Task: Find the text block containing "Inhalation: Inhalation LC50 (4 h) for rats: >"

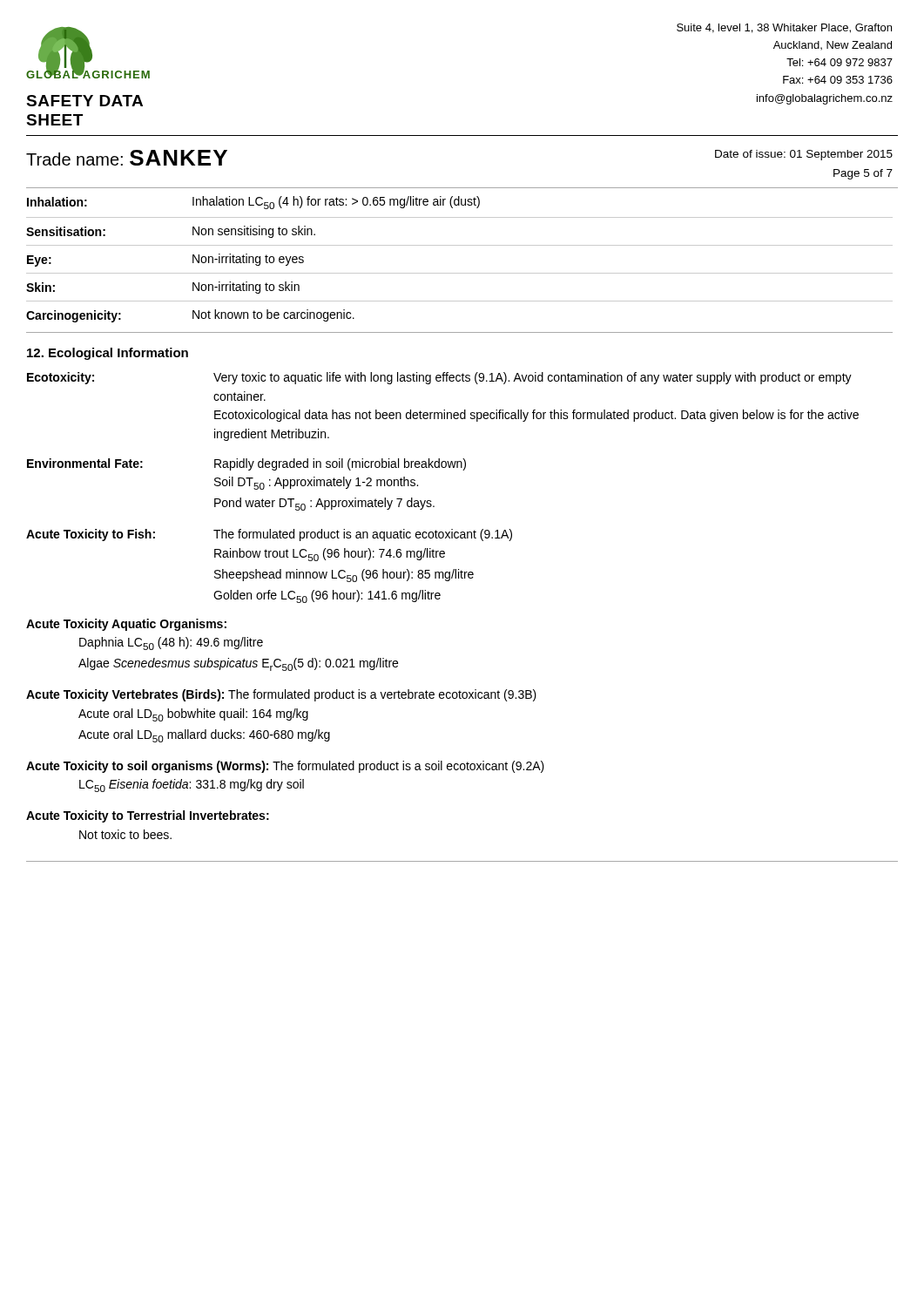Action: pyautogui.click(x=253, y=203)
